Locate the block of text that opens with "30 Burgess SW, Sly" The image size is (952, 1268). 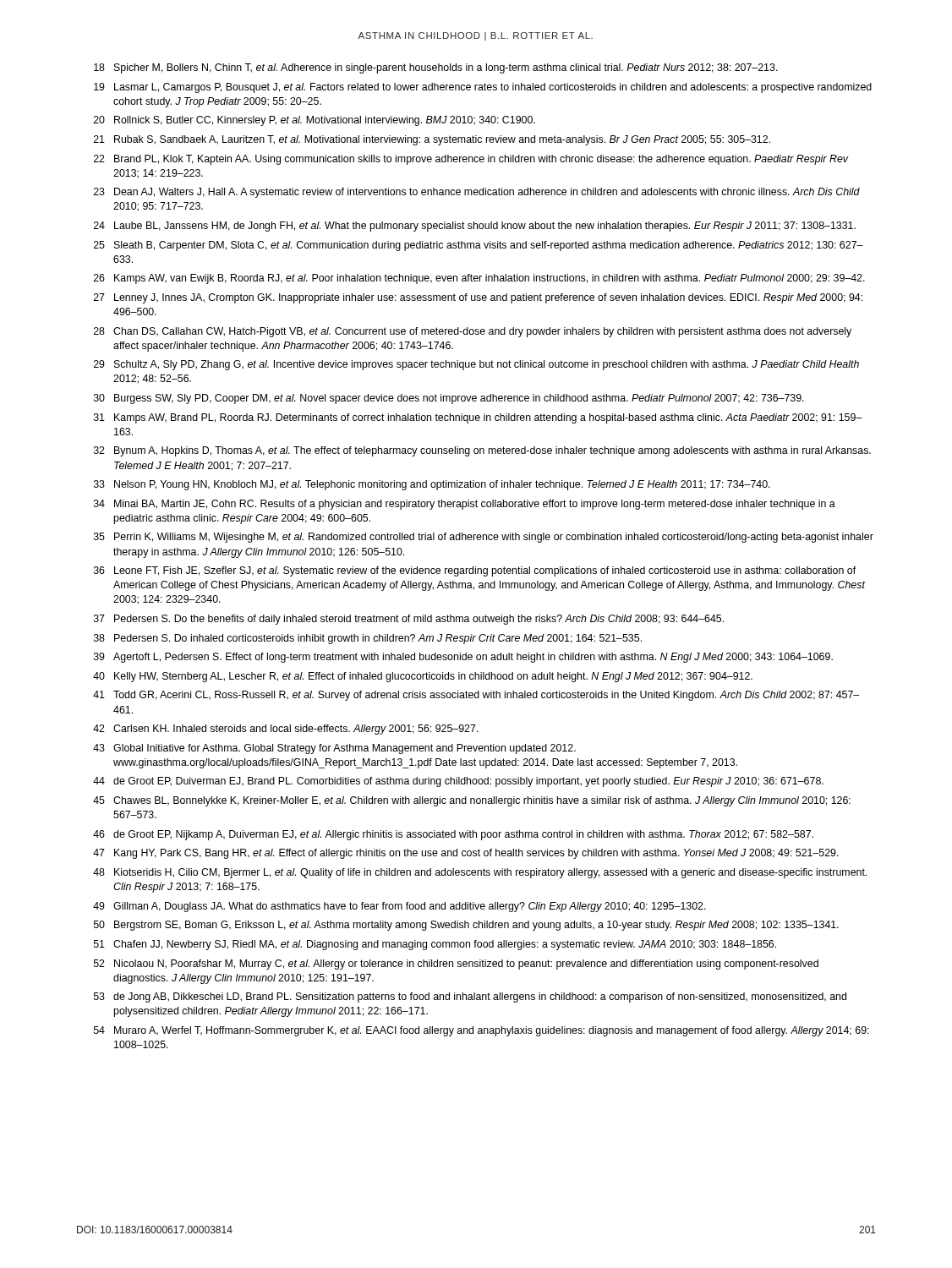(476, 399)
